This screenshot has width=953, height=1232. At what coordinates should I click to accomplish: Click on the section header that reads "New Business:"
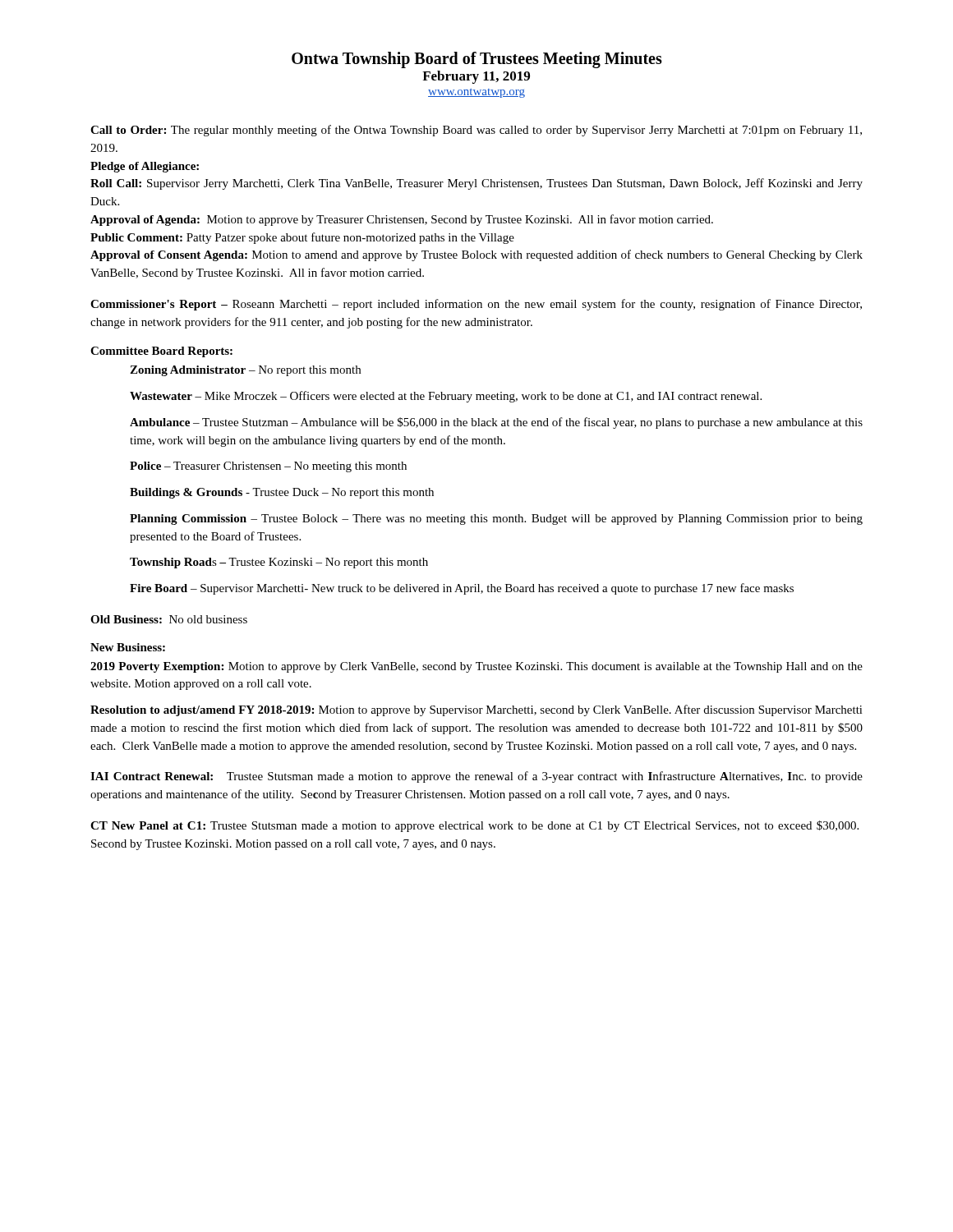pyautogui.click(x=128, y=647)
